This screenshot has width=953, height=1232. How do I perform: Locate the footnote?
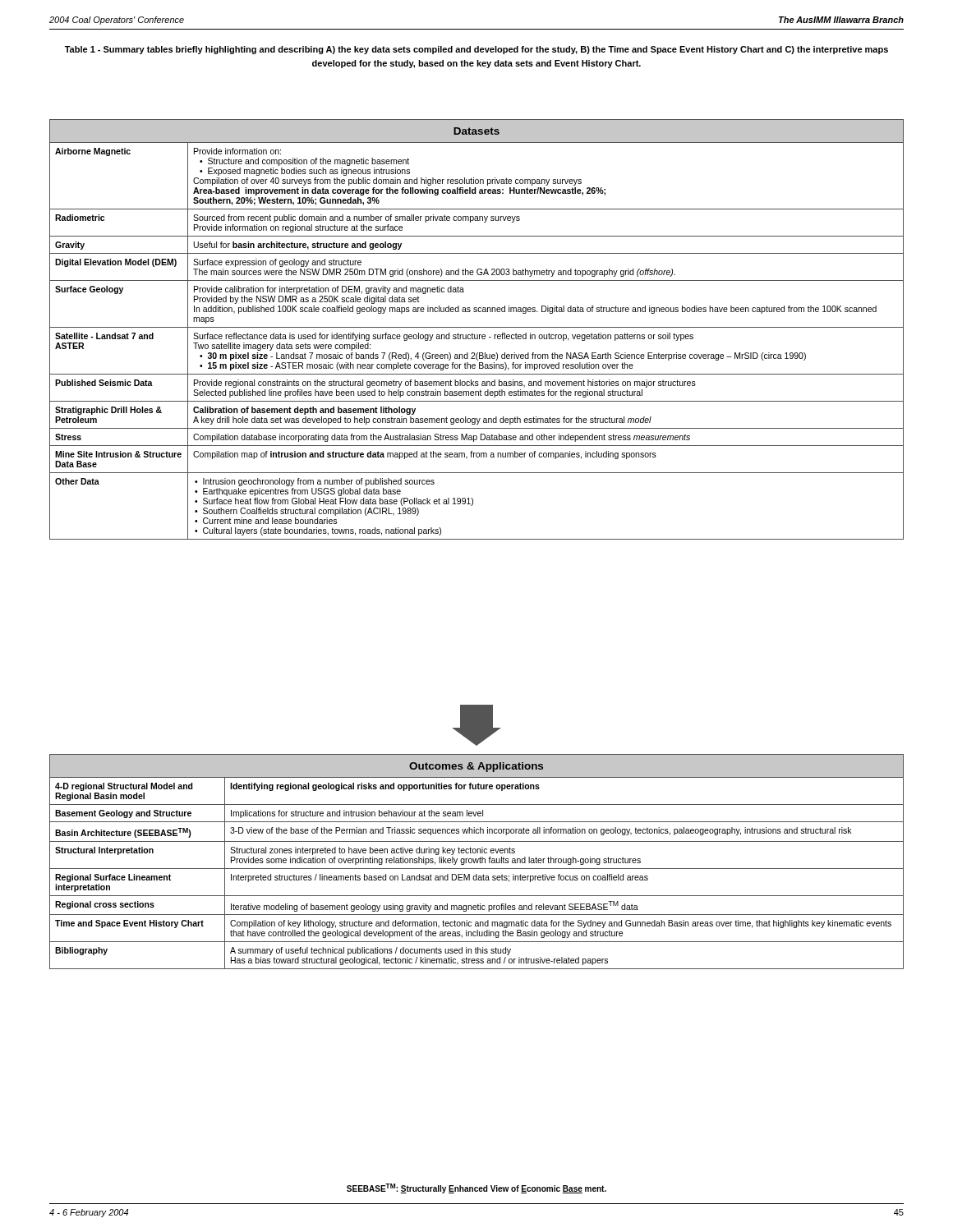click(476, 1188)
